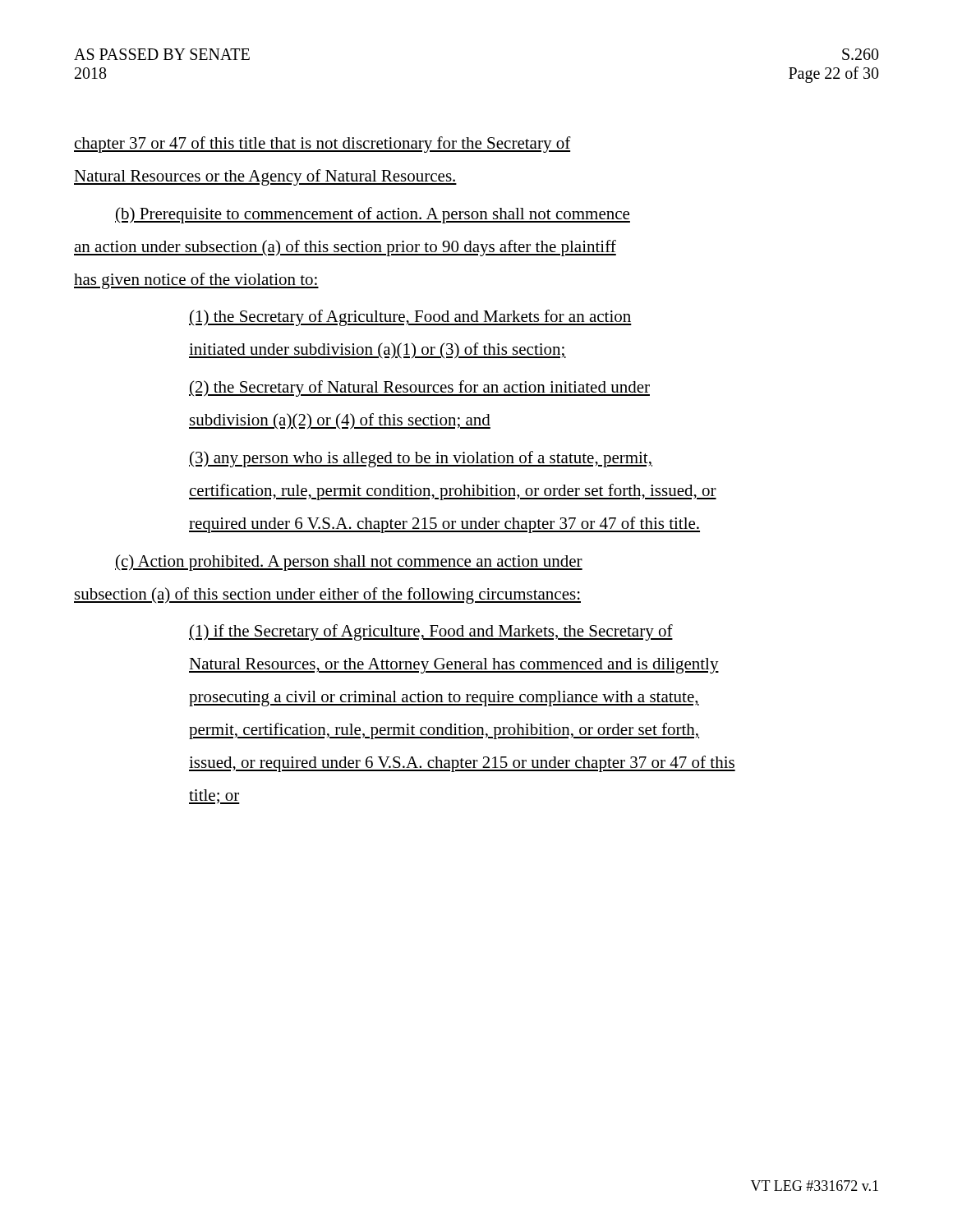This screenshot has height=1232, width=953.
Task: Locate the block of text that opens with "(1) the Secretary of Agriculture, Food and Markets"
Action: 410,333
